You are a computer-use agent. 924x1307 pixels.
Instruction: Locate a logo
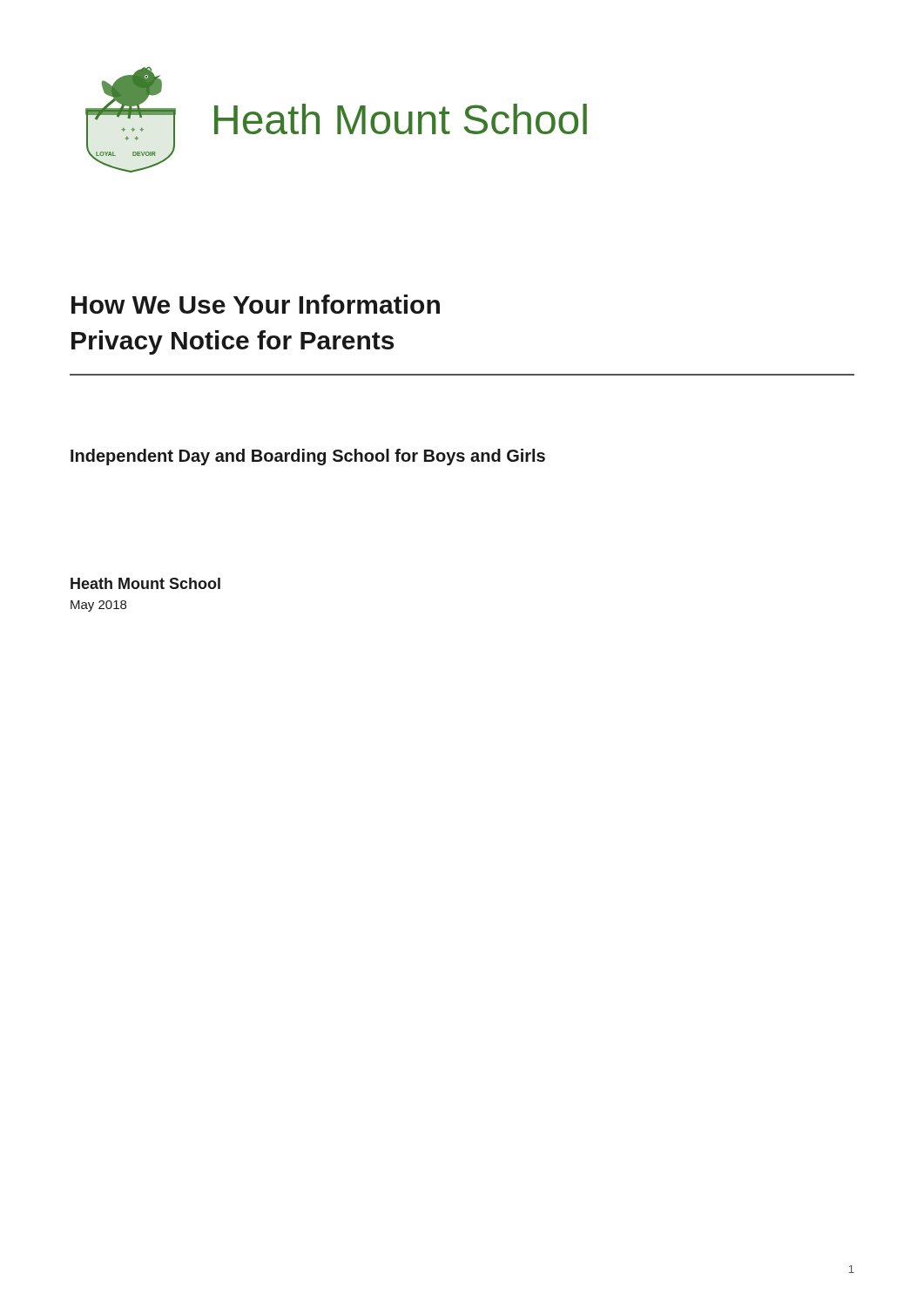click(330, 119)
